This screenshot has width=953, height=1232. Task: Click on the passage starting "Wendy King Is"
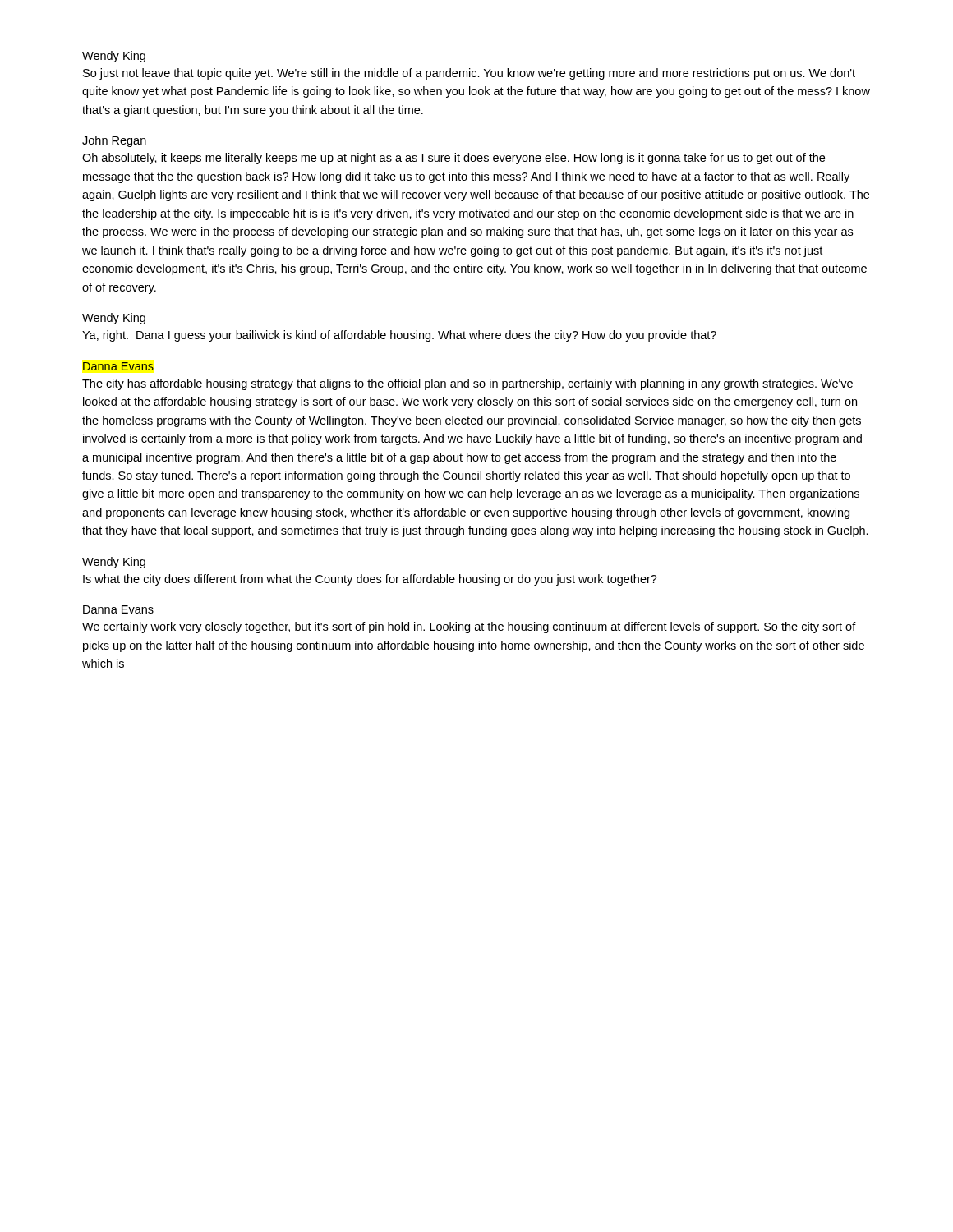point(476,572)
